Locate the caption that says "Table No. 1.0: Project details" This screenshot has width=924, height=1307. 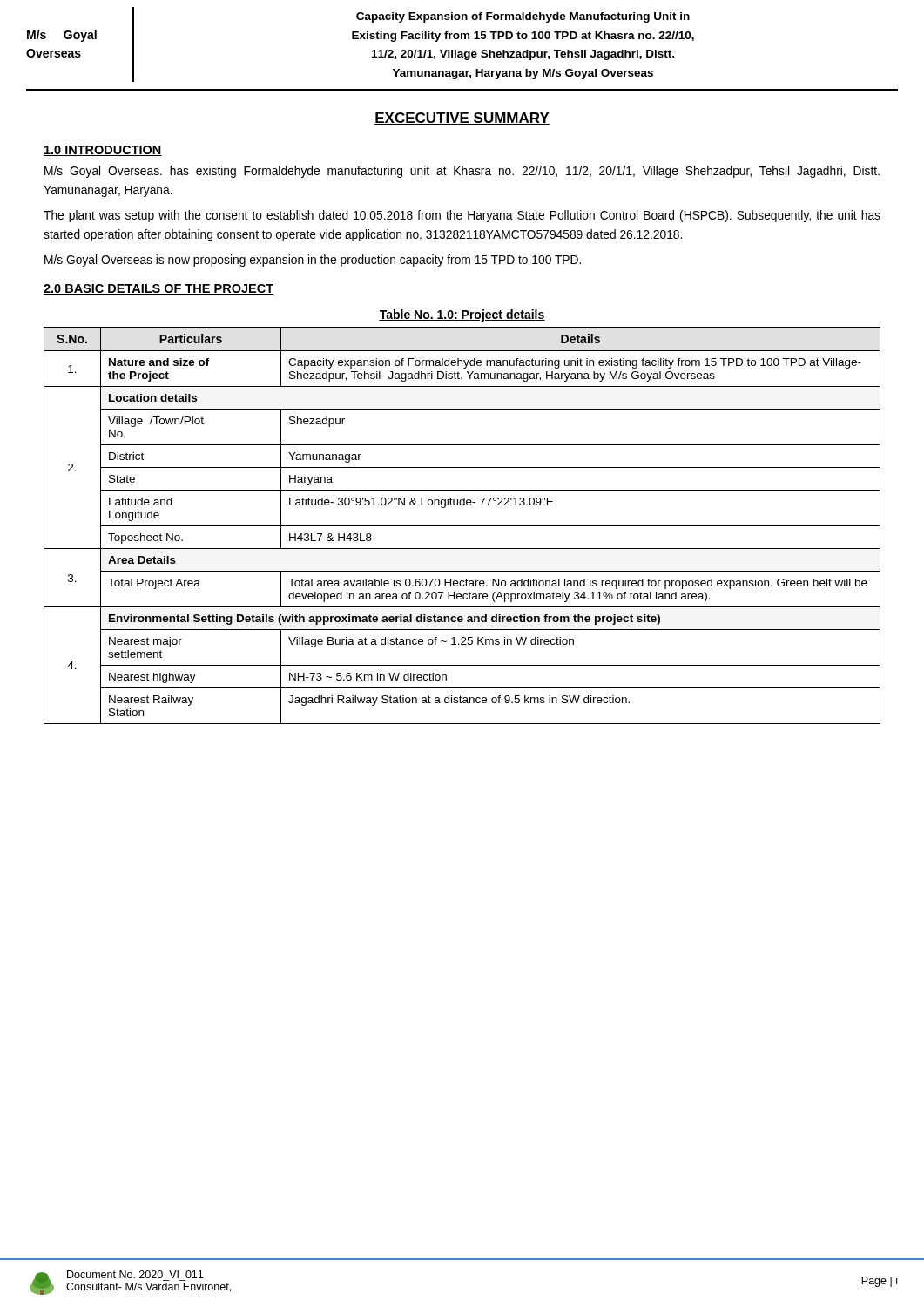tap(462, 315)
